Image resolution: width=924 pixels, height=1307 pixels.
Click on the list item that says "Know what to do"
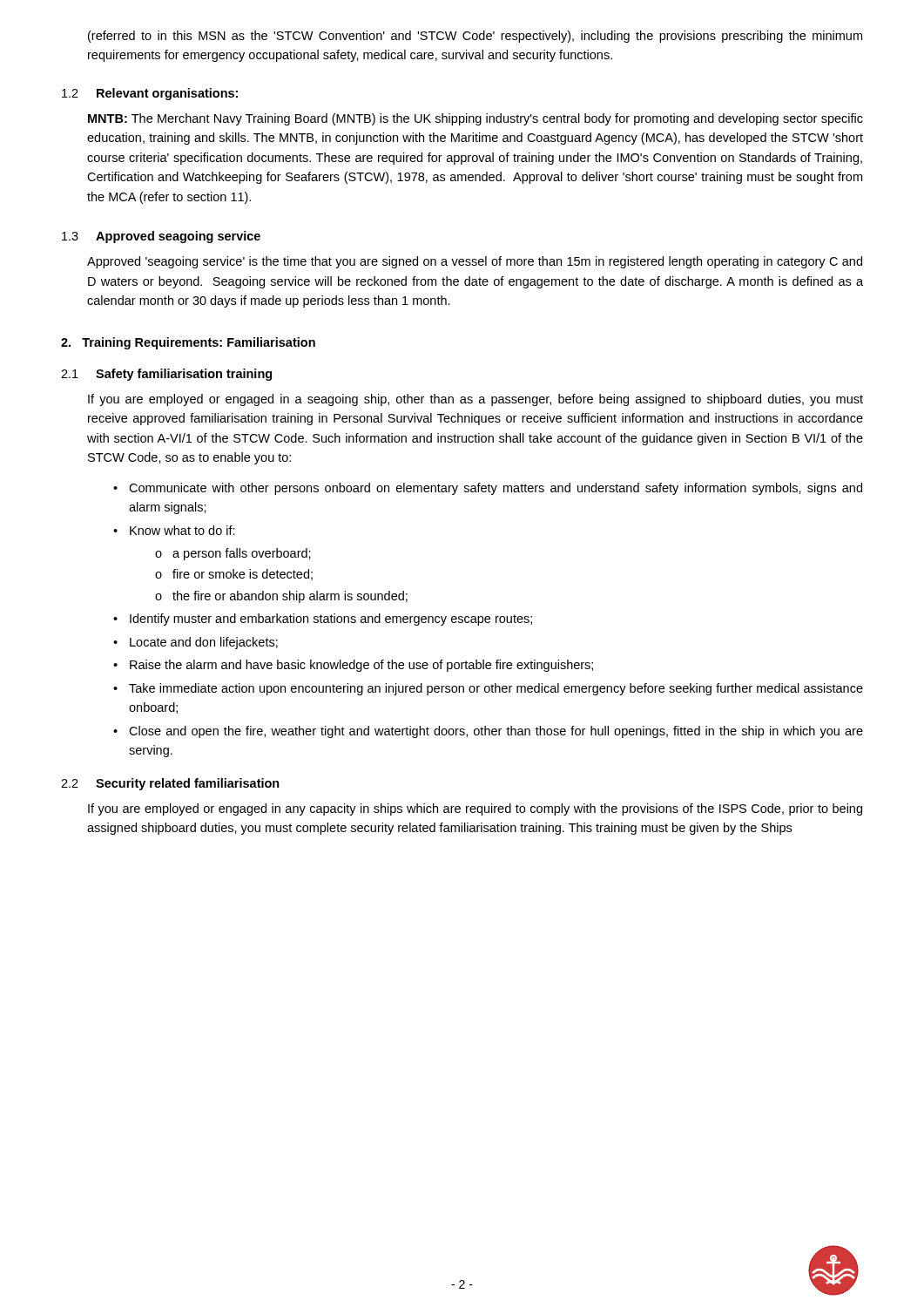[x=182, y=530]
